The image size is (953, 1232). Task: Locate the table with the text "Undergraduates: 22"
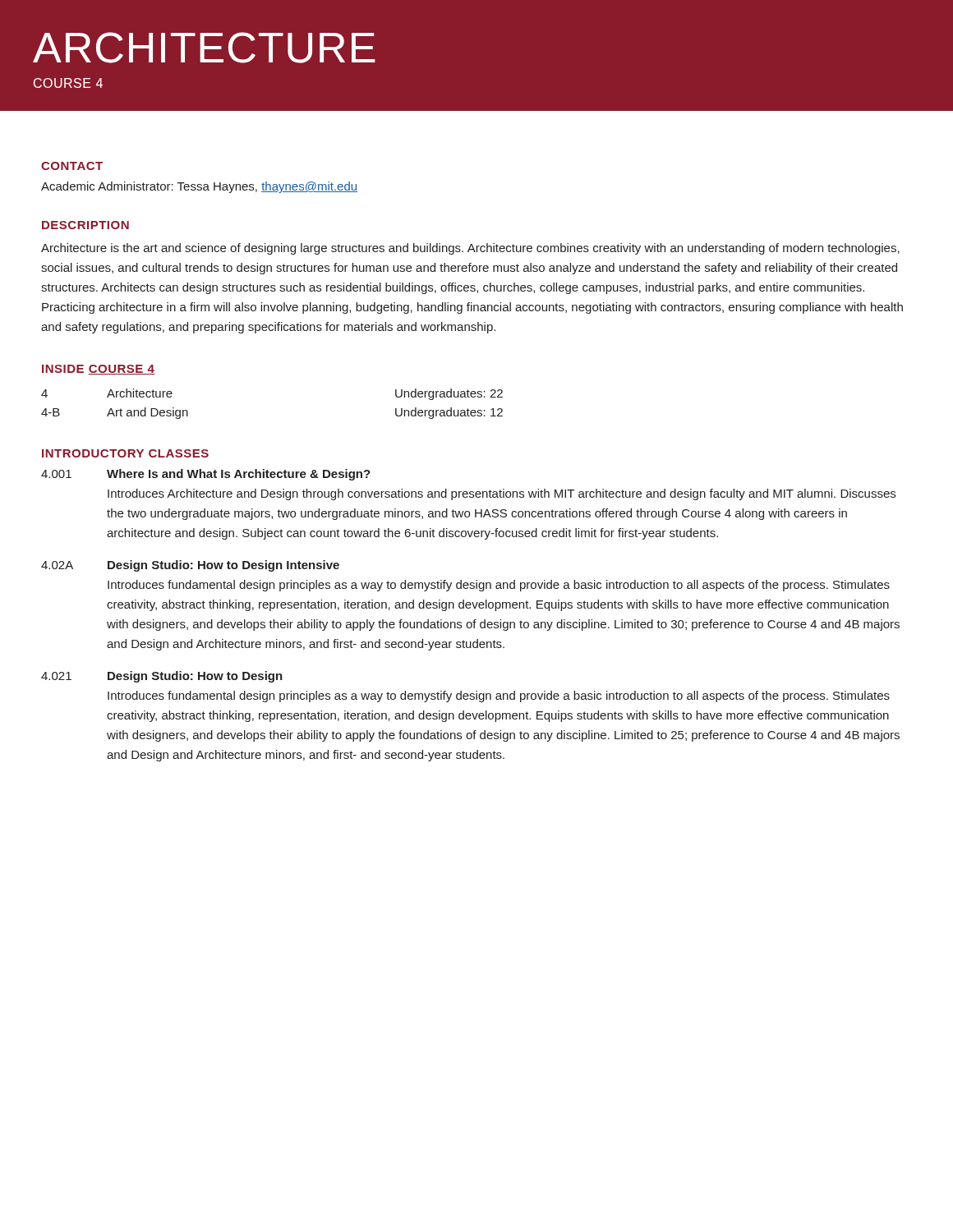pos(476,403)
